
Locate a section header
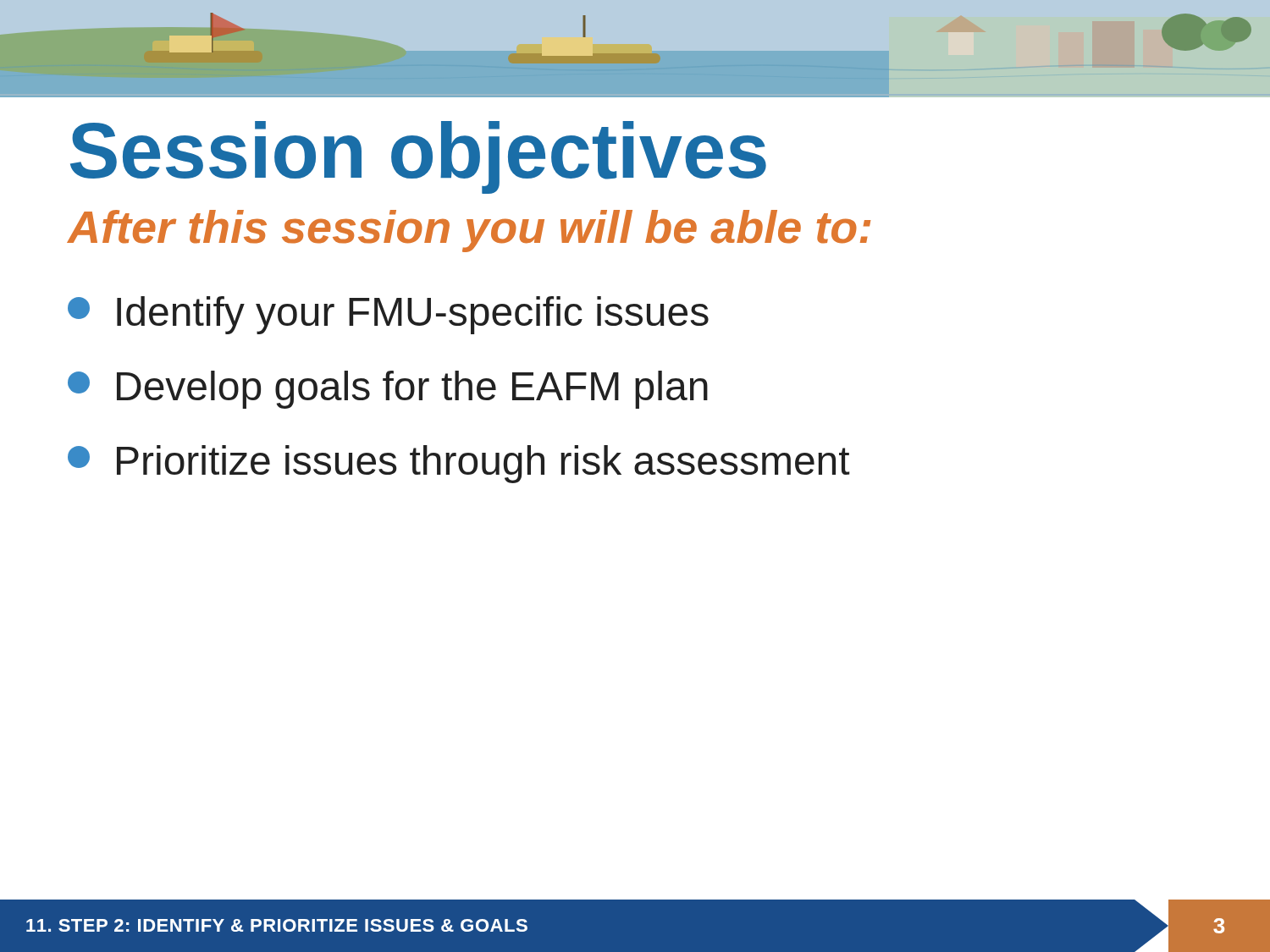tap(643, 226)
